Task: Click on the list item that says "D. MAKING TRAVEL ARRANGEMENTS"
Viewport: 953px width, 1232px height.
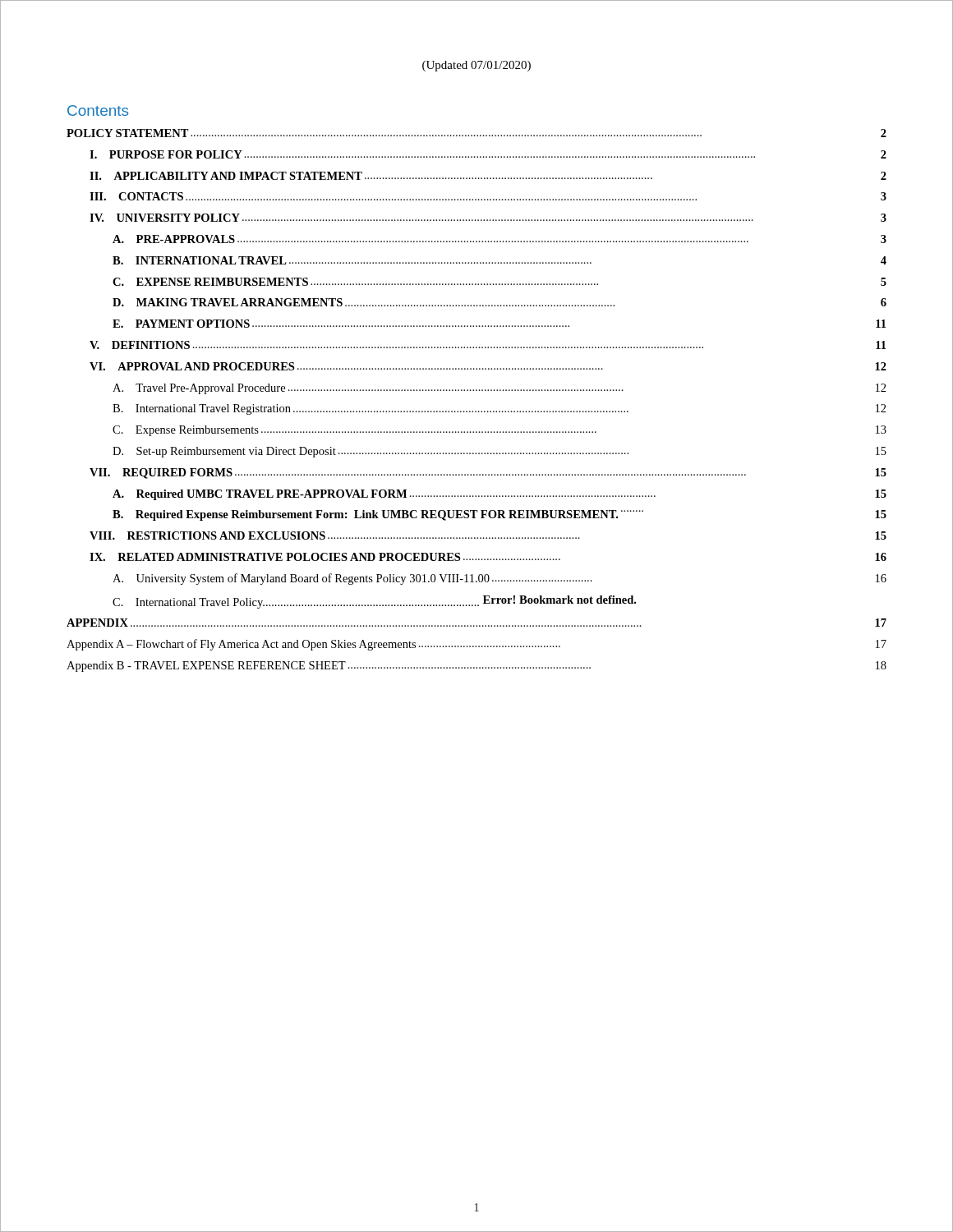Action: point(476,303)
